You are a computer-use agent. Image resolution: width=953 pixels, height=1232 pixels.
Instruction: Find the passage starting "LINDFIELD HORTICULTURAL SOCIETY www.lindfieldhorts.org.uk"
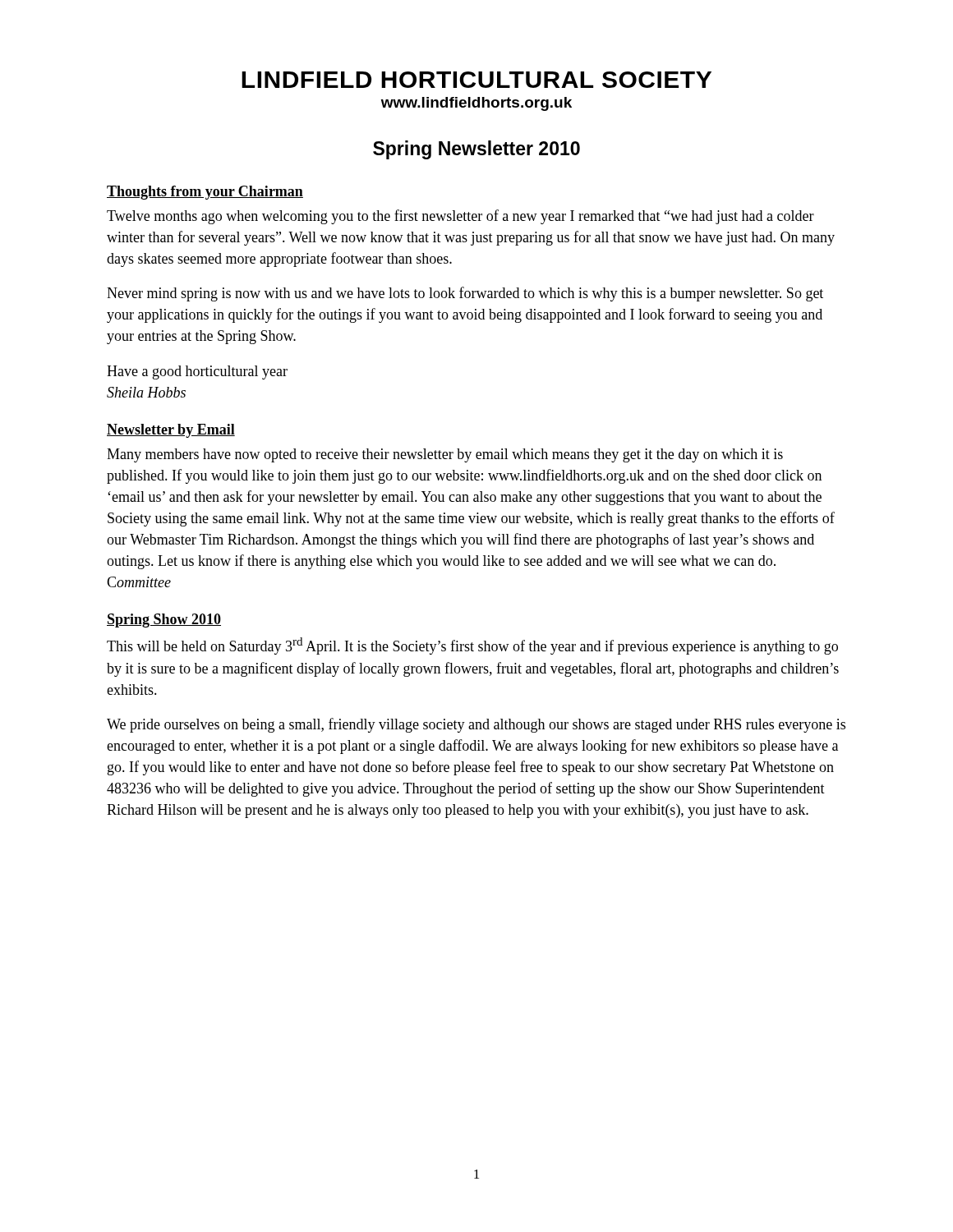(476, 89)
